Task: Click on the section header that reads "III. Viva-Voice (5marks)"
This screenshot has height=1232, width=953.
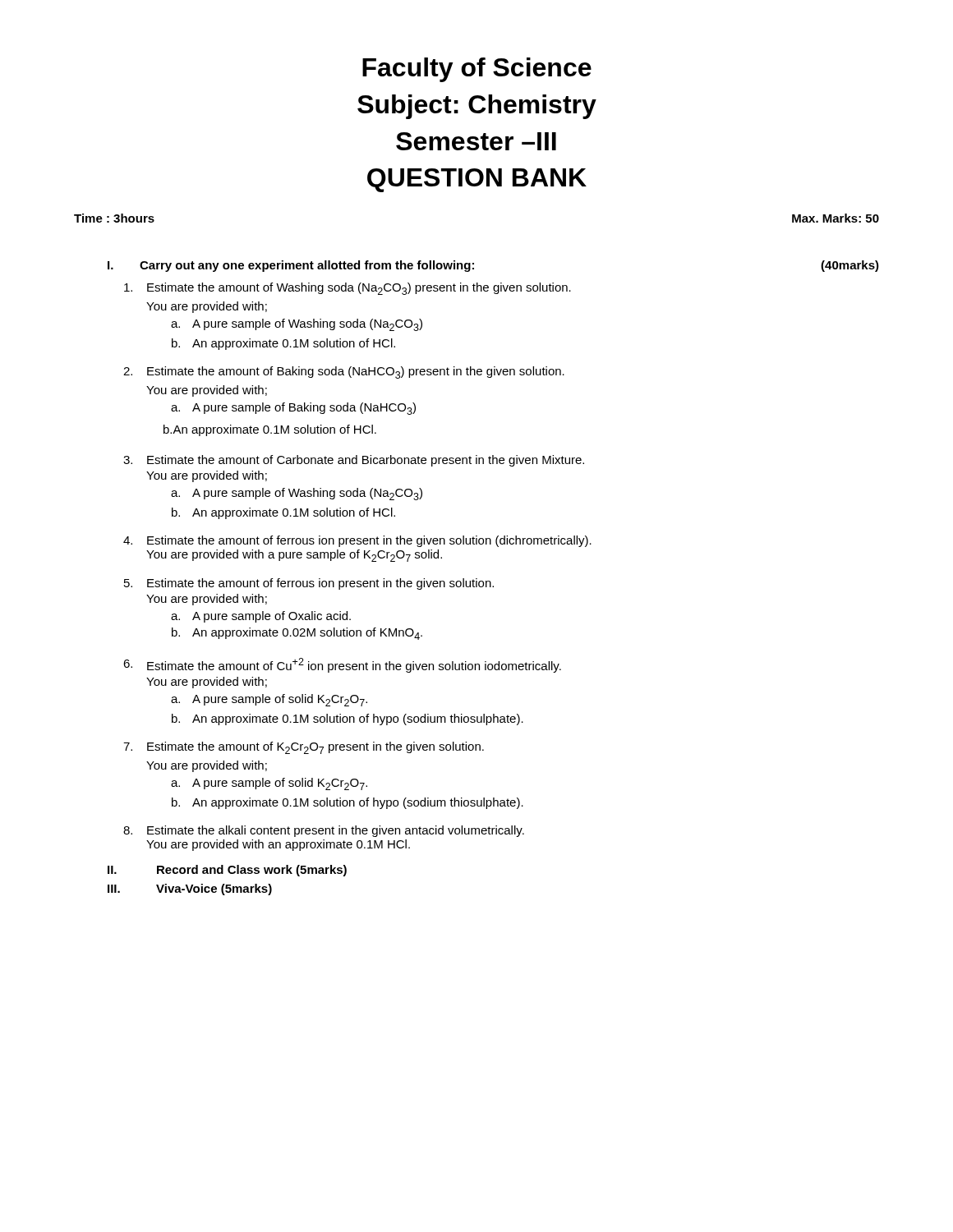Action: 189,888
